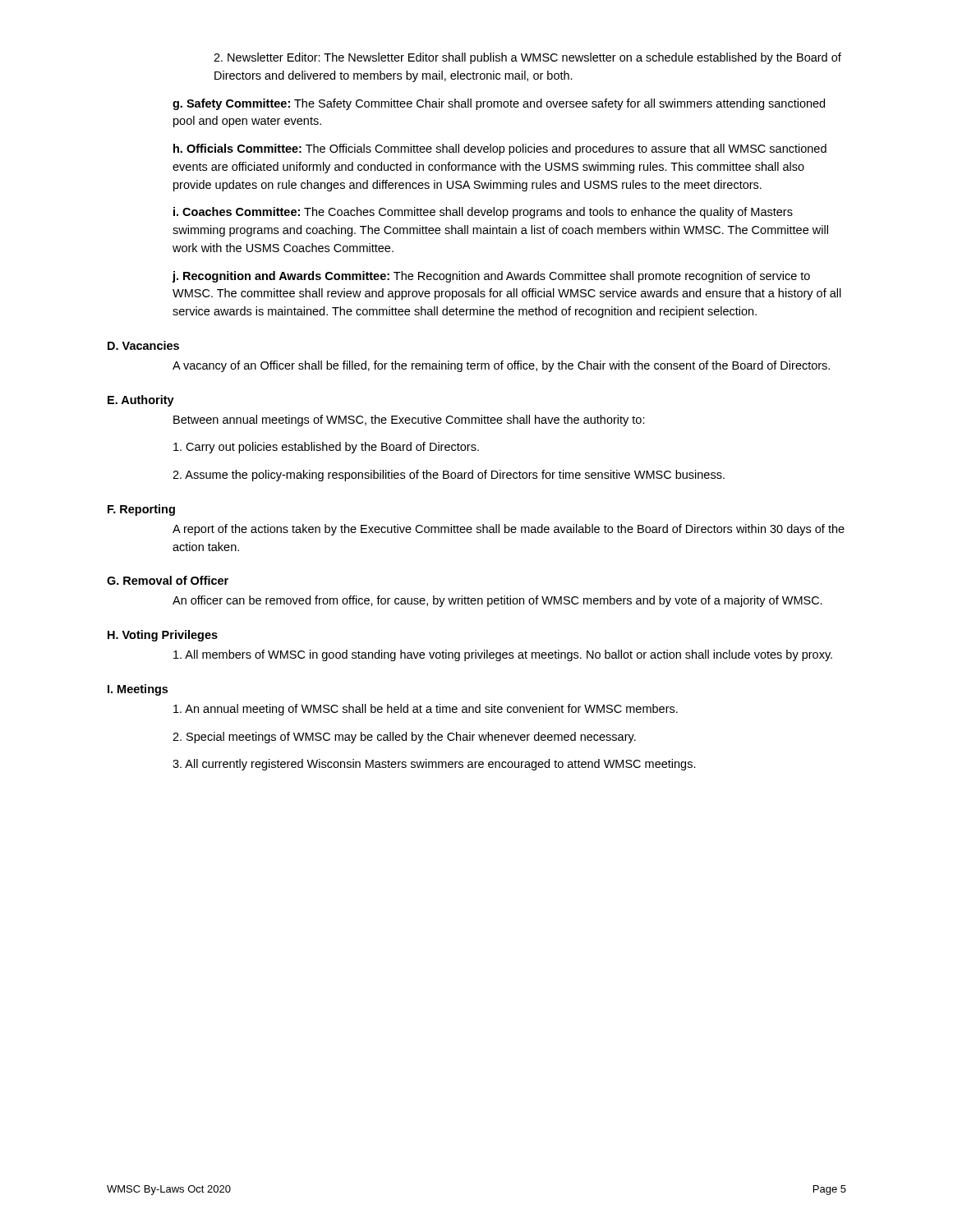Find the block on this page that starts "2. Assume the policy-making"
Screen dimensions: 1232x953
(x=509, y=475)
